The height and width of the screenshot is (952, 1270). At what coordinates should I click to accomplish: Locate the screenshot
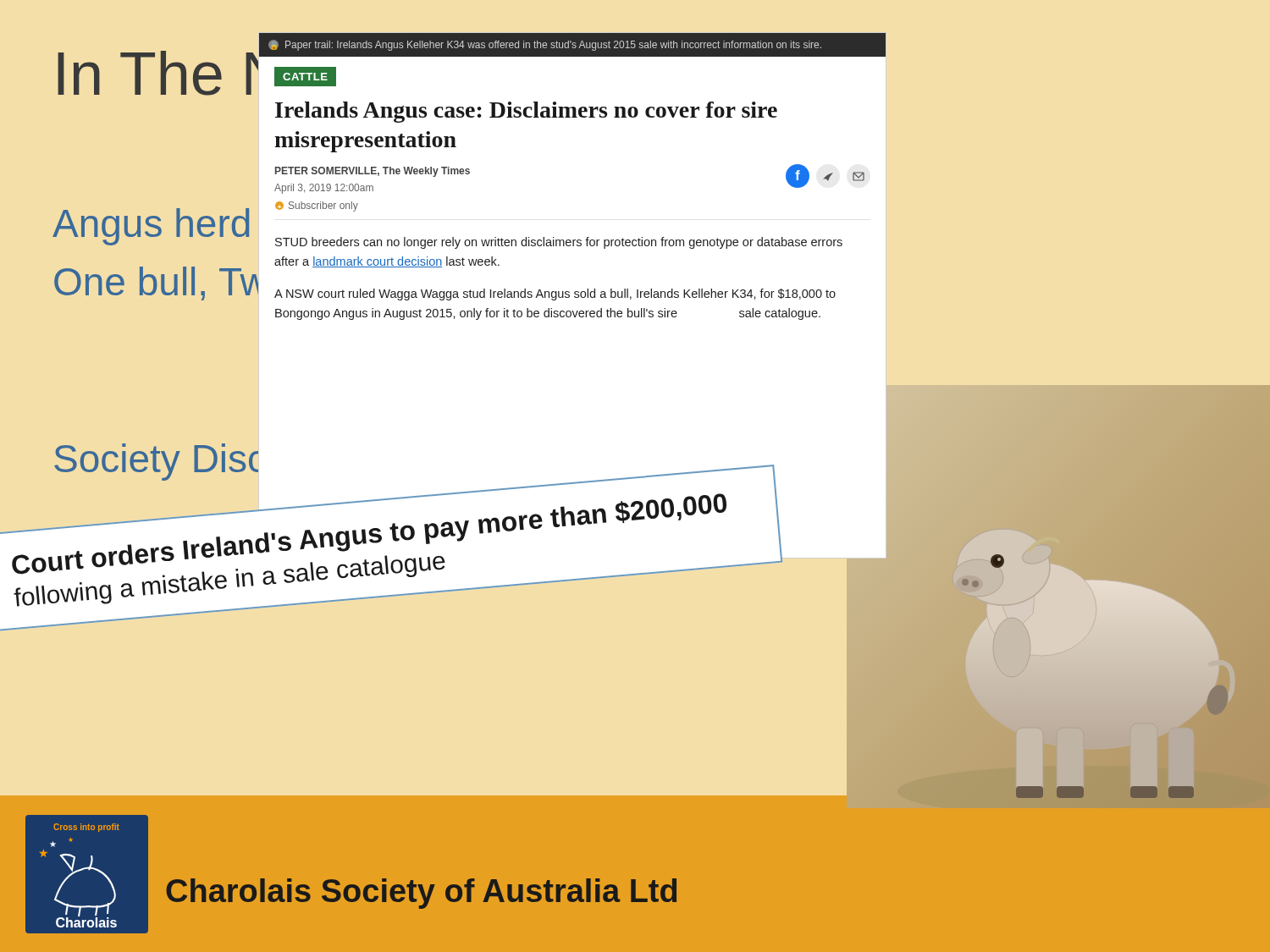coord(572,295)
